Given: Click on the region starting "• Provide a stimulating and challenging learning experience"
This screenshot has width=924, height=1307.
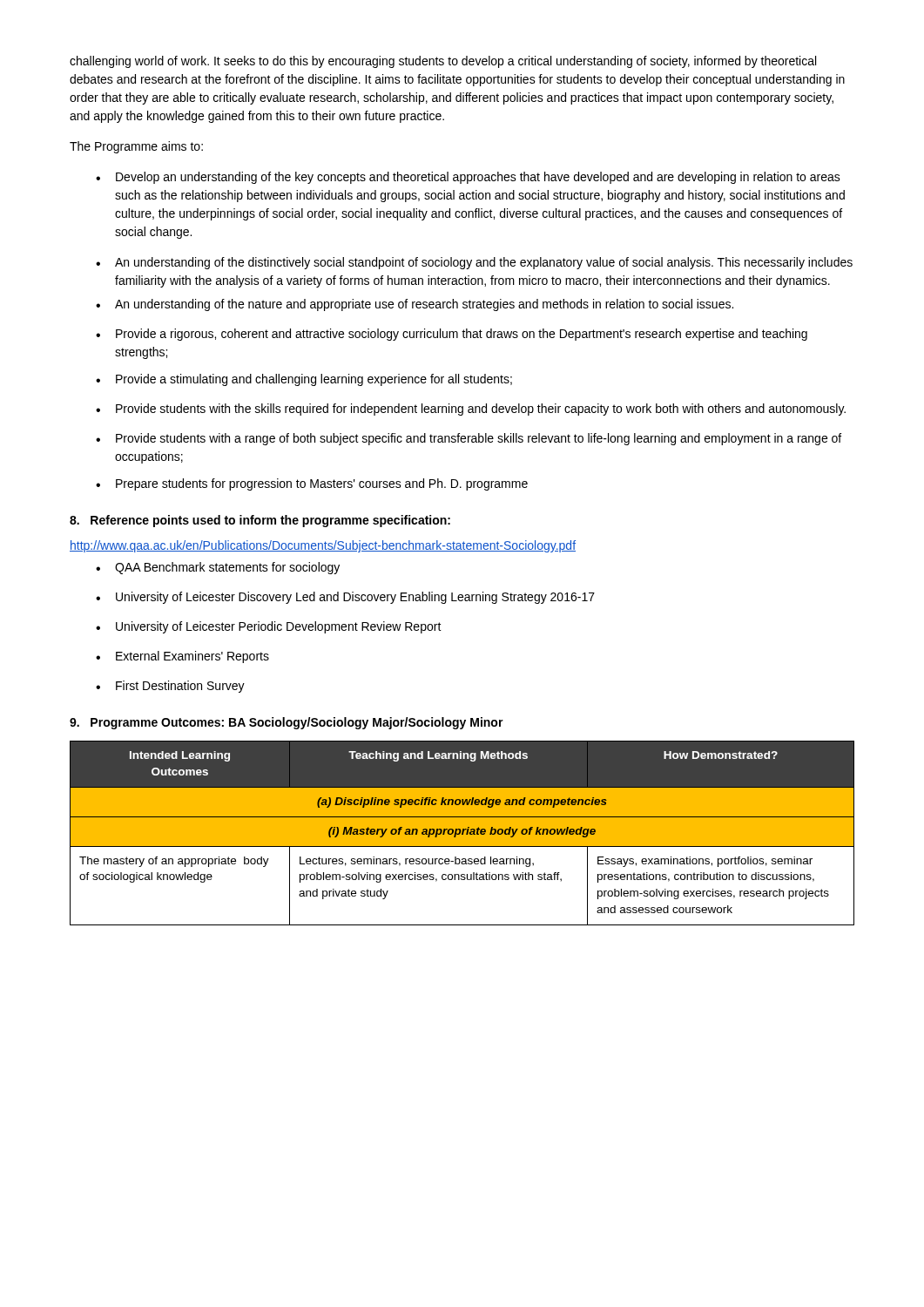Looking at the screenshot, I should click(x=475, y=381).
